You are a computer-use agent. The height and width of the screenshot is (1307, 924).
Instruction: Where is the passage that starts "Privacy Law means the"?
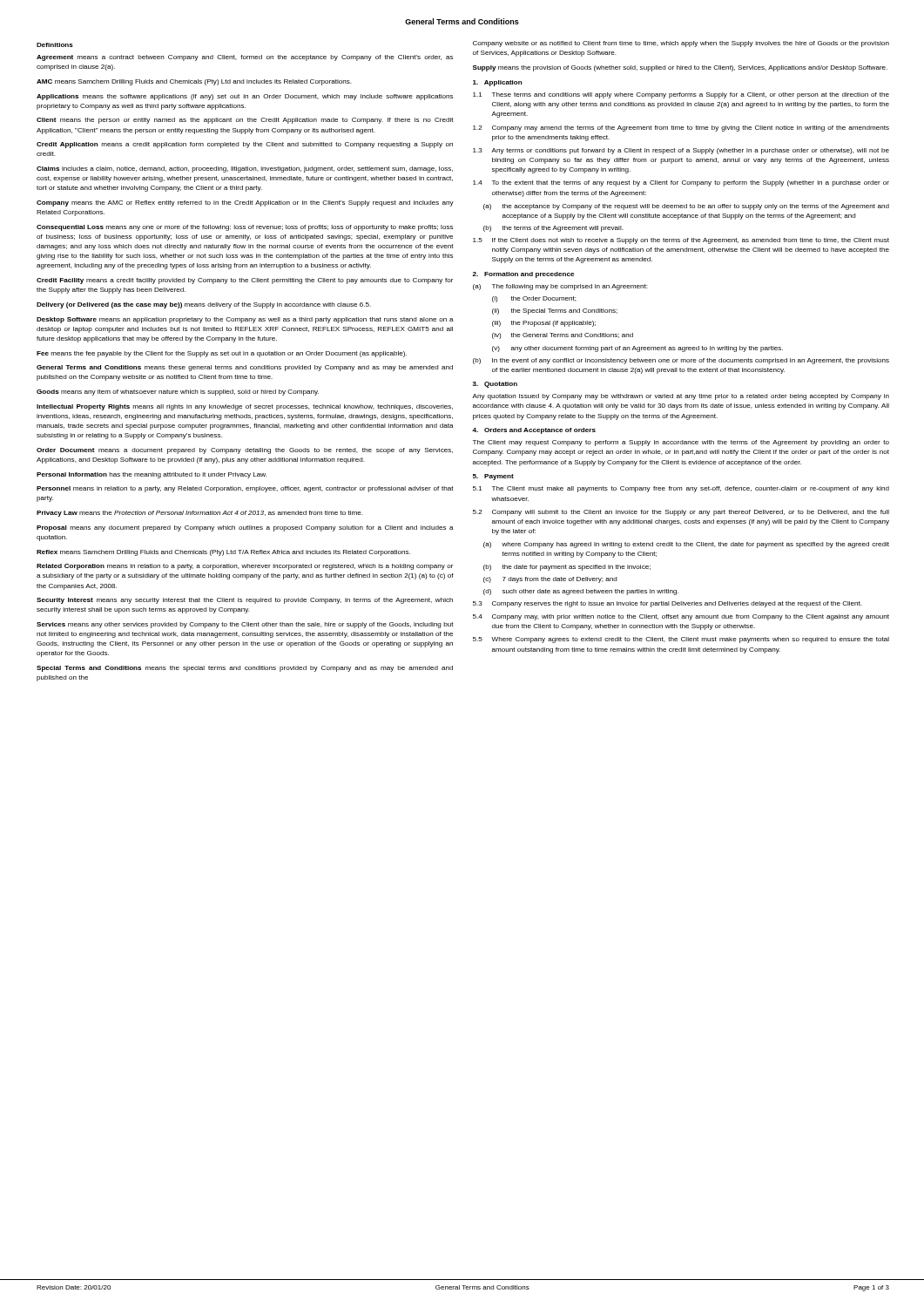pos(245,513)
